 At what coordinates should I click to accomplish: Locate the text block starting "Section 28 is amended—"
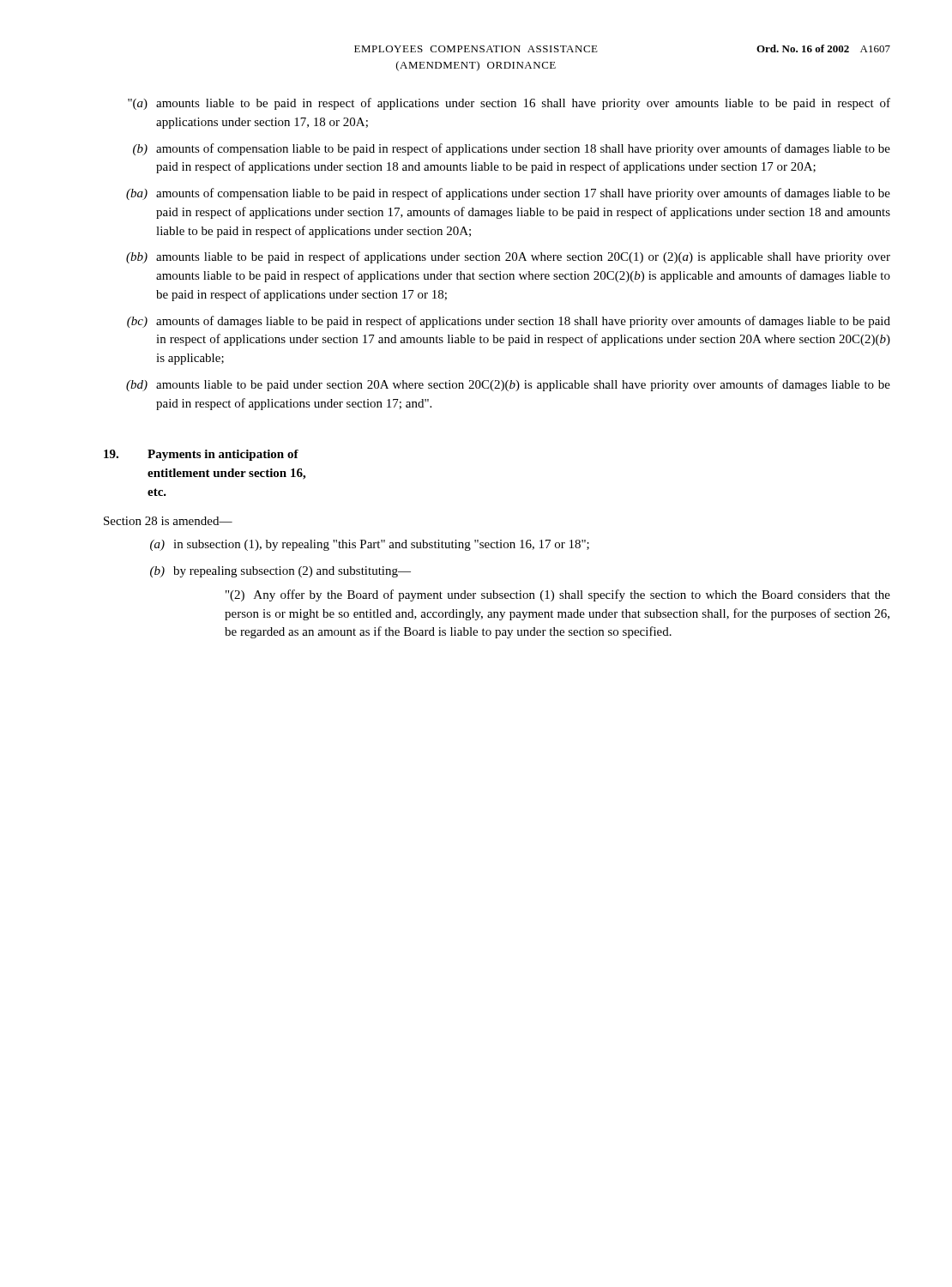[x=167, y=520]
